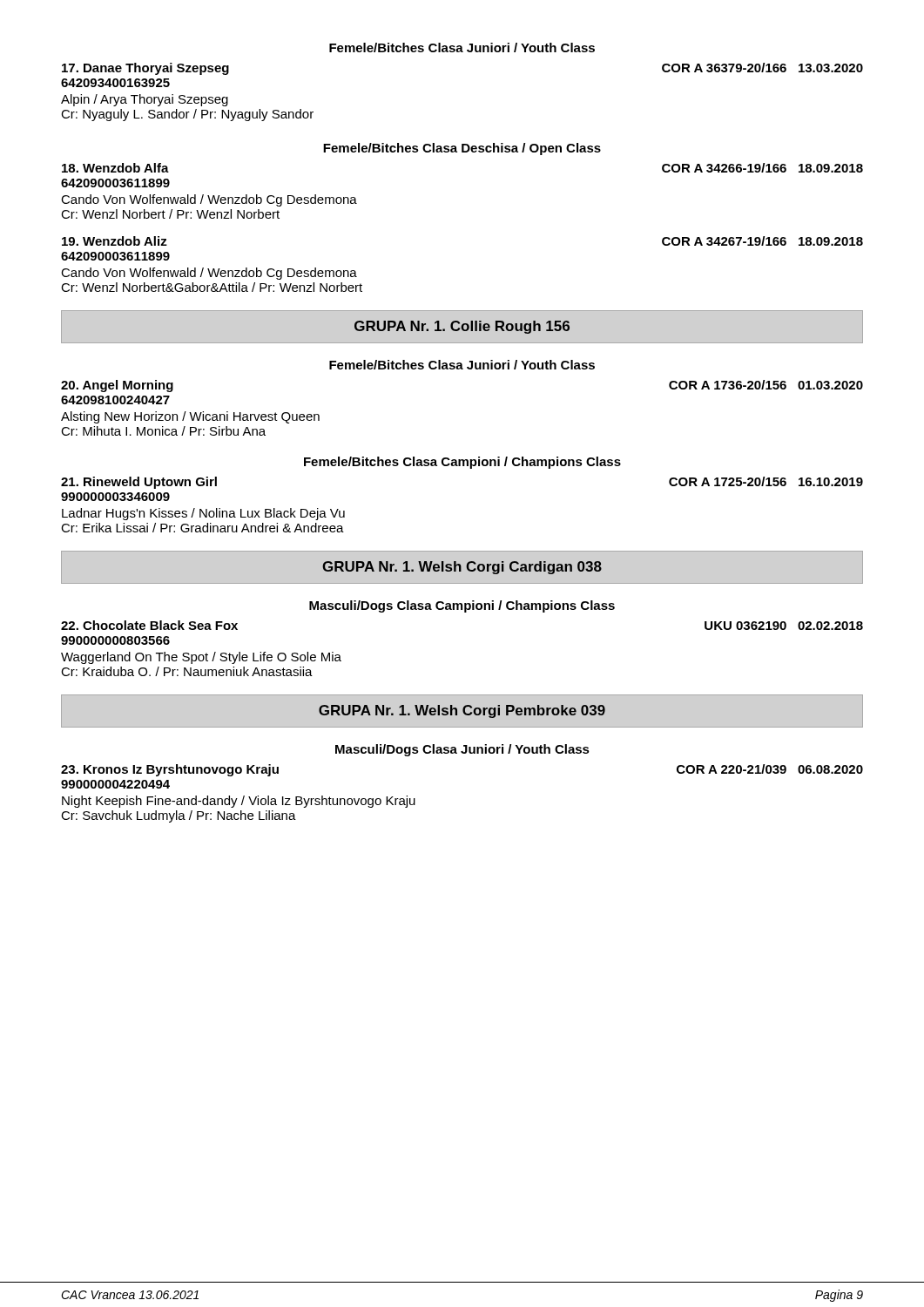Image resolution: width=924 pixels, height=1307 pixels.
Task: Click on the text starting "Femele/Bitches Clasa Deschisa / Open Class"
Action: click(462, 148)
